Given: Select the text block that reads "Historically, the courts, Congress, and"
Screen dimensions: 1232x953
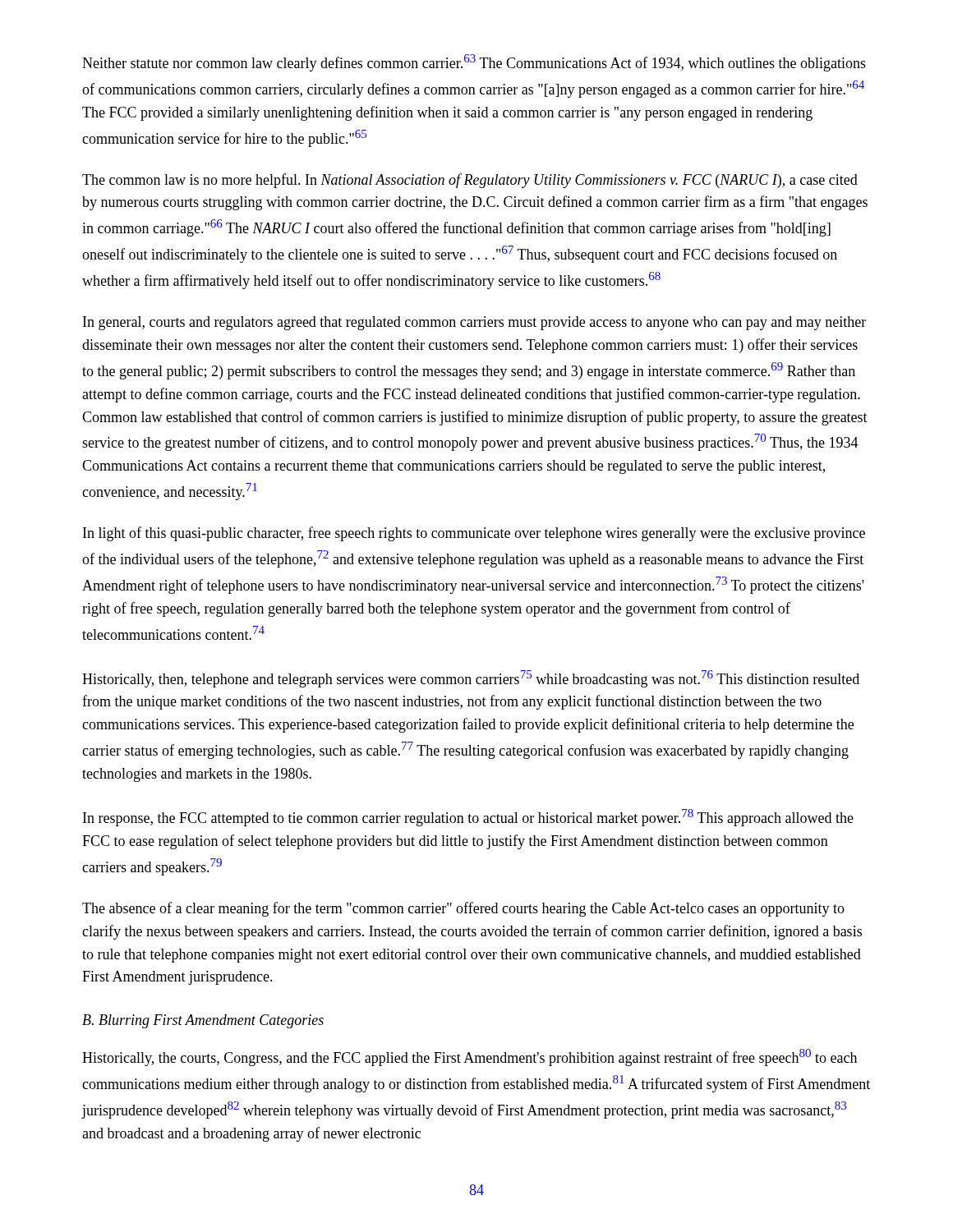Looking at the screenshot, I should click(x=476, y=1094).
